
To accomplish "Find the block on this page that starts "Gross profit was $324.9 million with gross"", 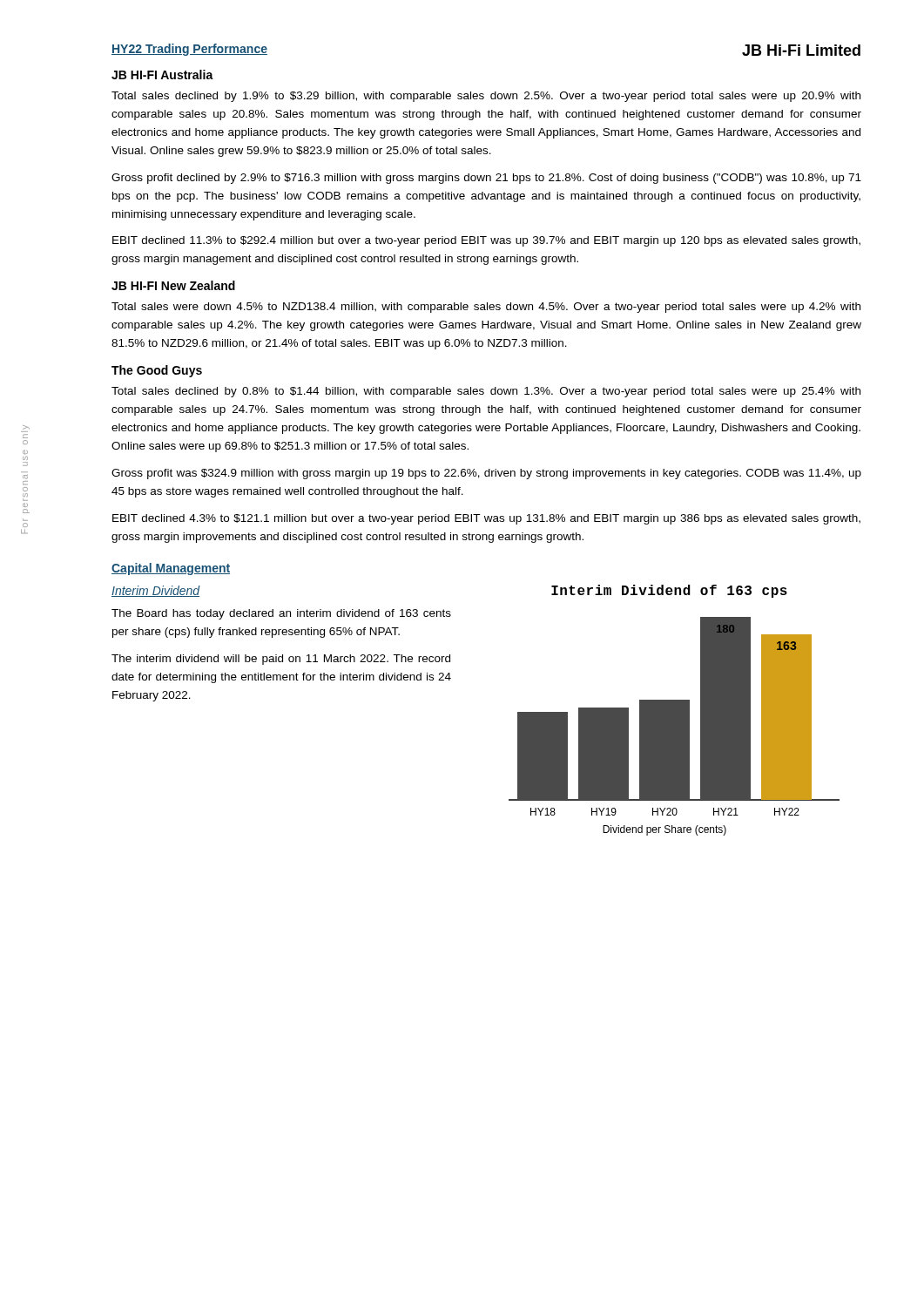I will coord(486,482).
